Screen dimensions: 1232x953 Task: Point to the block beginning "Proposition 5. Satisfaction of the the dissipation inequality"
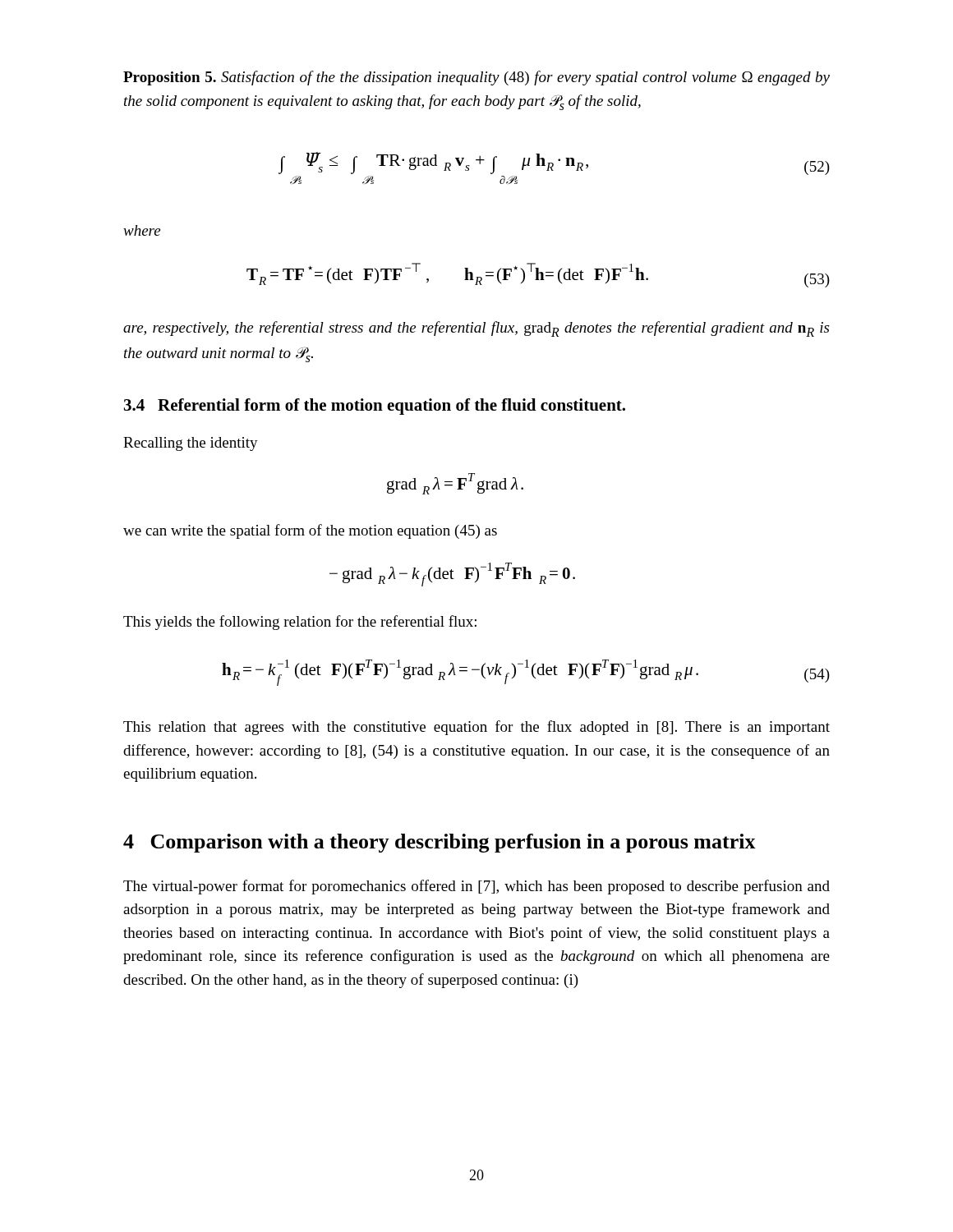click(476, 90)
